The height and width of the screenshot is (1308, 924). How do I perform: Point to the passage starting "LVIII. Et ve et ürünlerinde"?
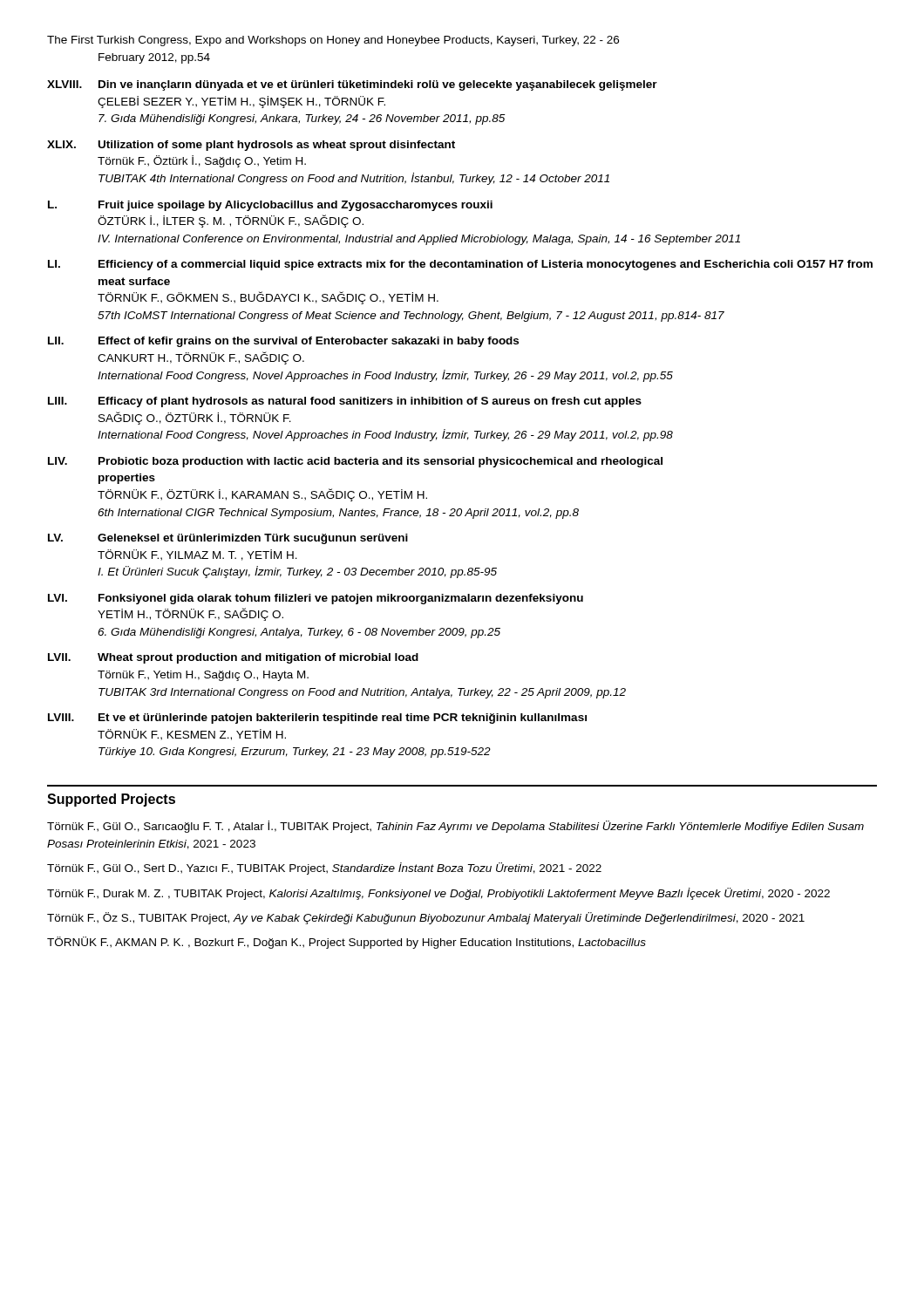point(317,719)
